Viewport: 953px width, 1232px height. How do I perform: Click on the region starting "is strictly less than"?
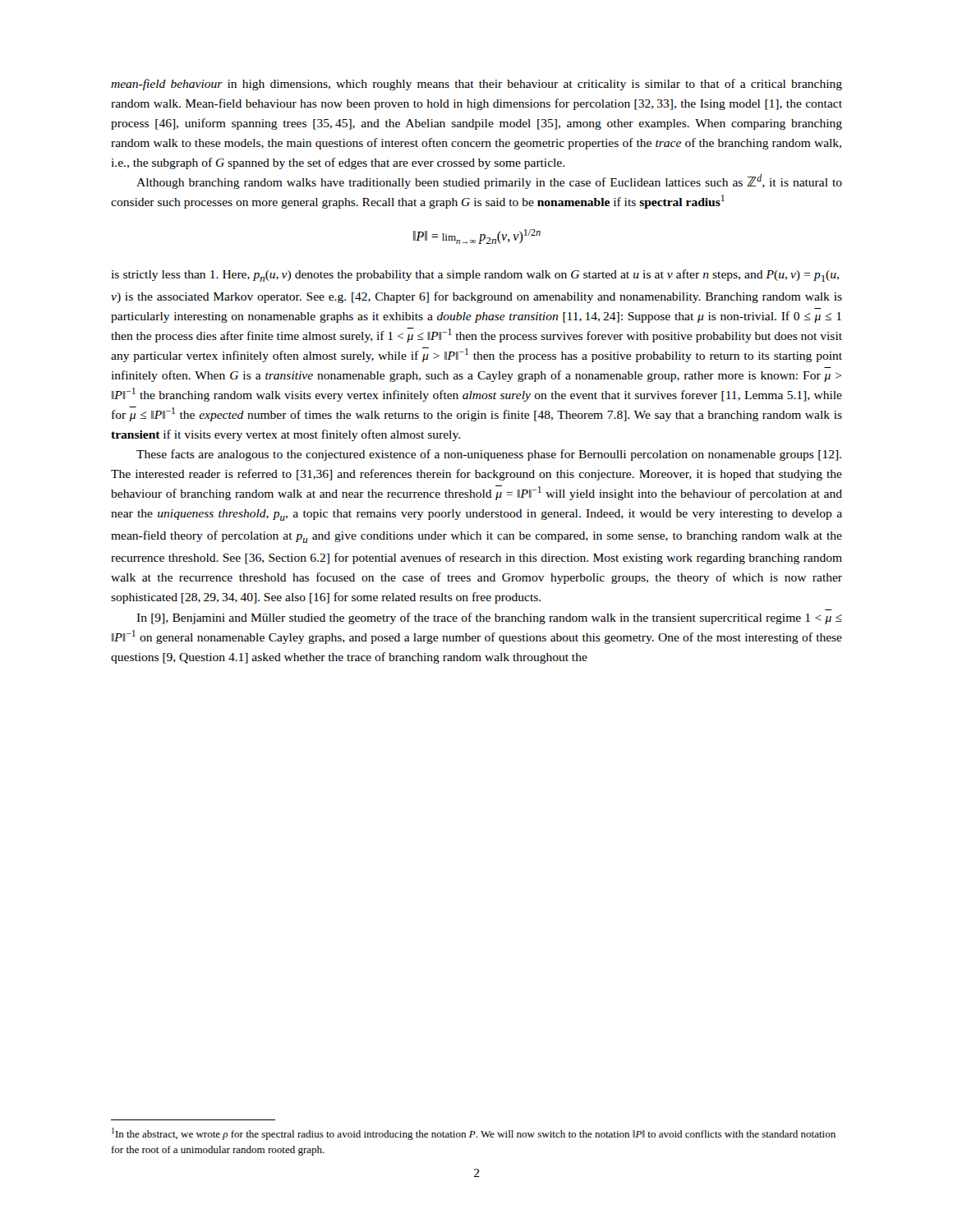(x=476, y=354)
